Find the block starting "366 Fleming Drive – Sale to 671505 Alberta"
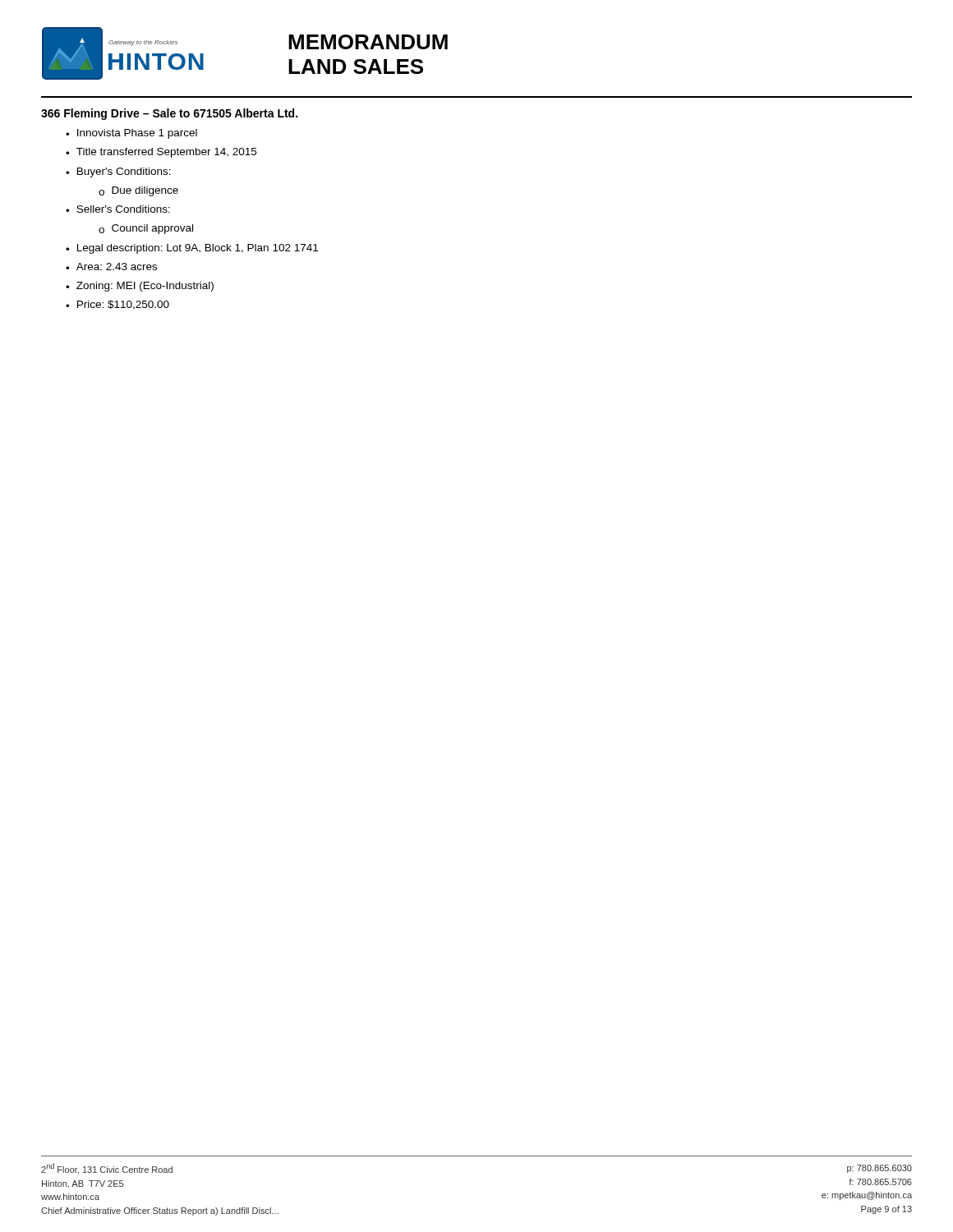This screenshot has width=953, height=1232. click(x=170, y=113)
